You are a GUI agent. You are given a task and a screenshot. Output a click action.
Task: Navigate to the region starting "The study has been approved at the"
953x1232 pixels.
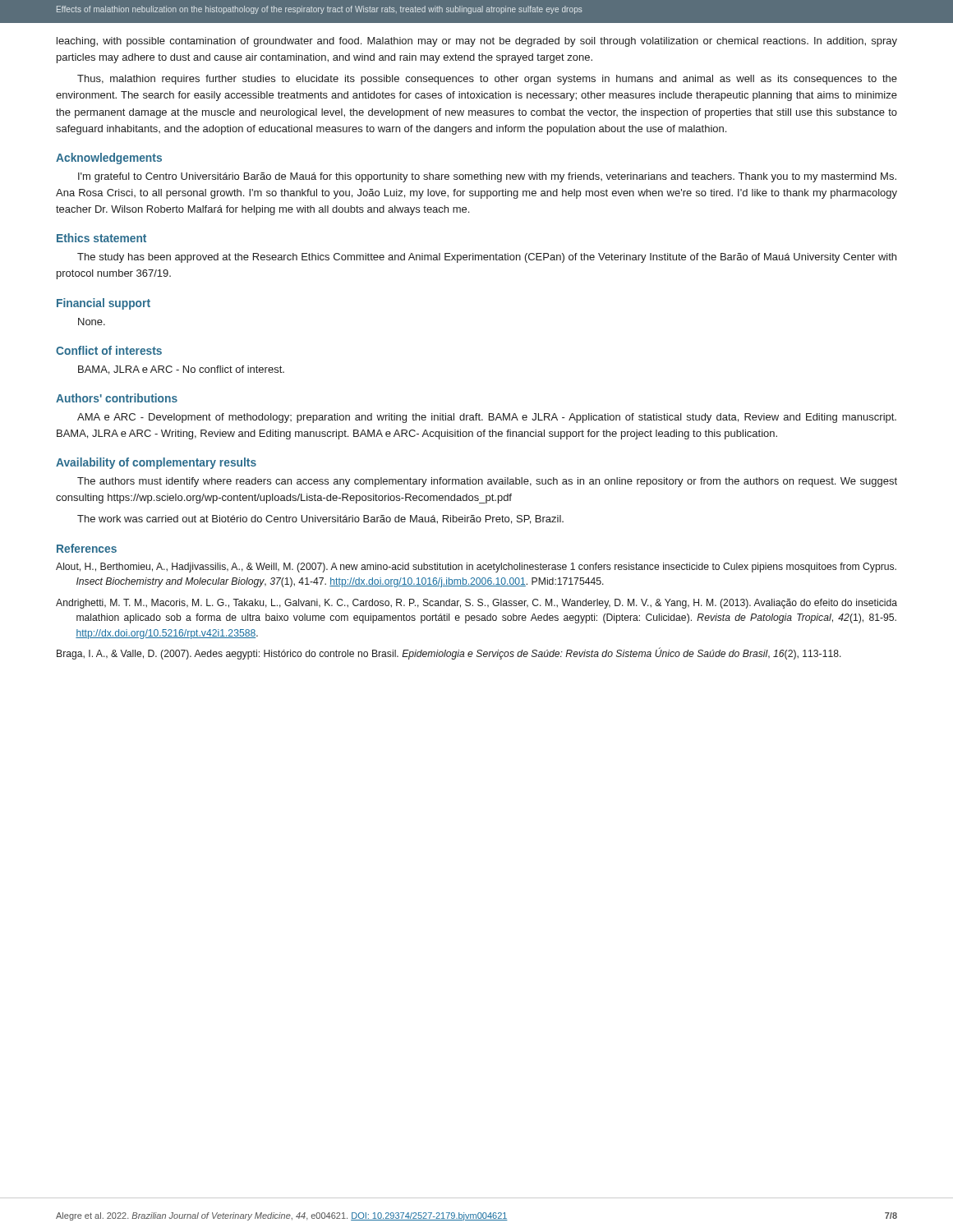tap(476, 265)
